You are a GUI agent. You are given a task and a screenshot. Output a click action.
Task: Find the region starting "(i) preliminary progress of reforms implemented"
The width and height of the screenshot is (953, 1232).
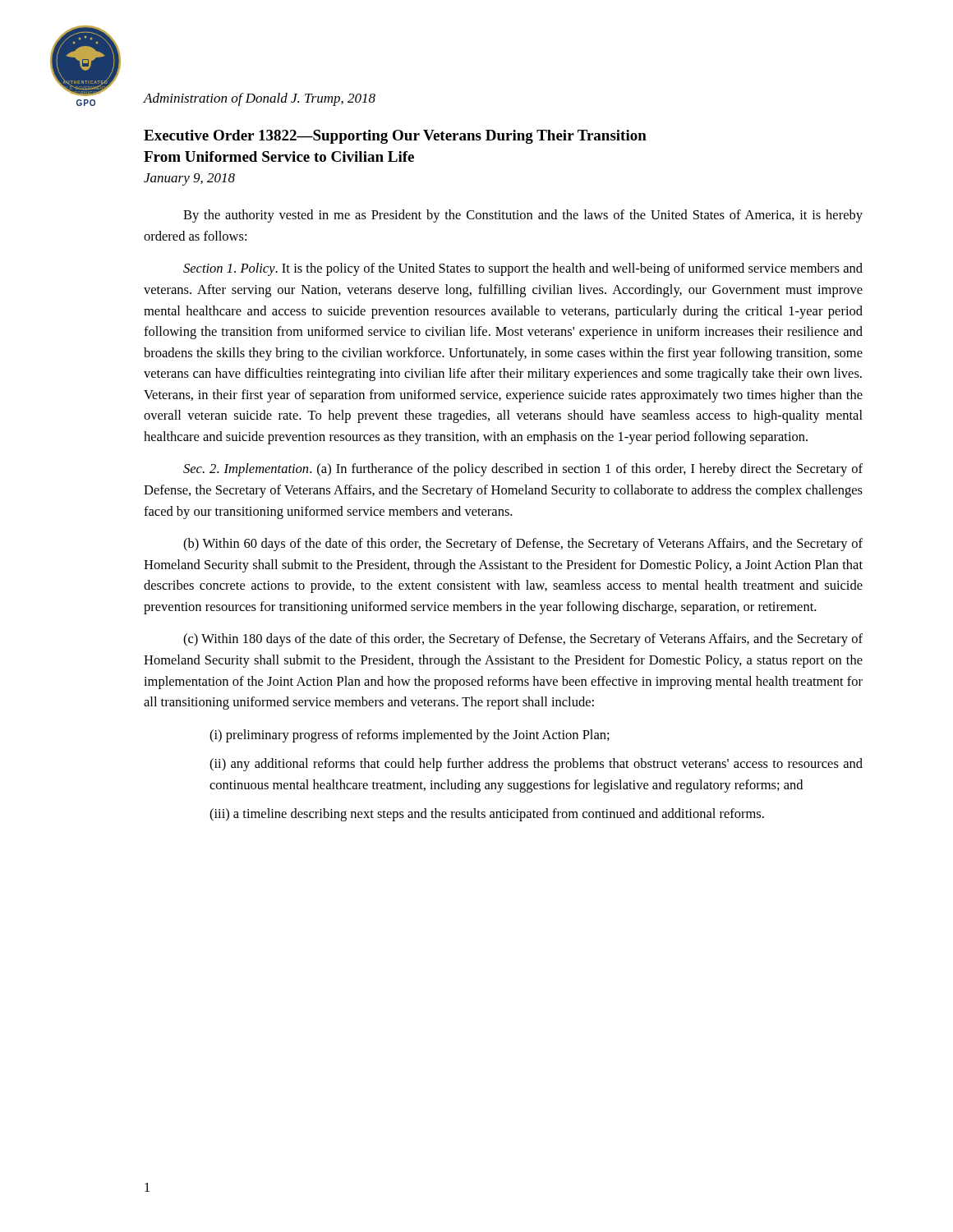pyautogui.click(x=410, y=734)
